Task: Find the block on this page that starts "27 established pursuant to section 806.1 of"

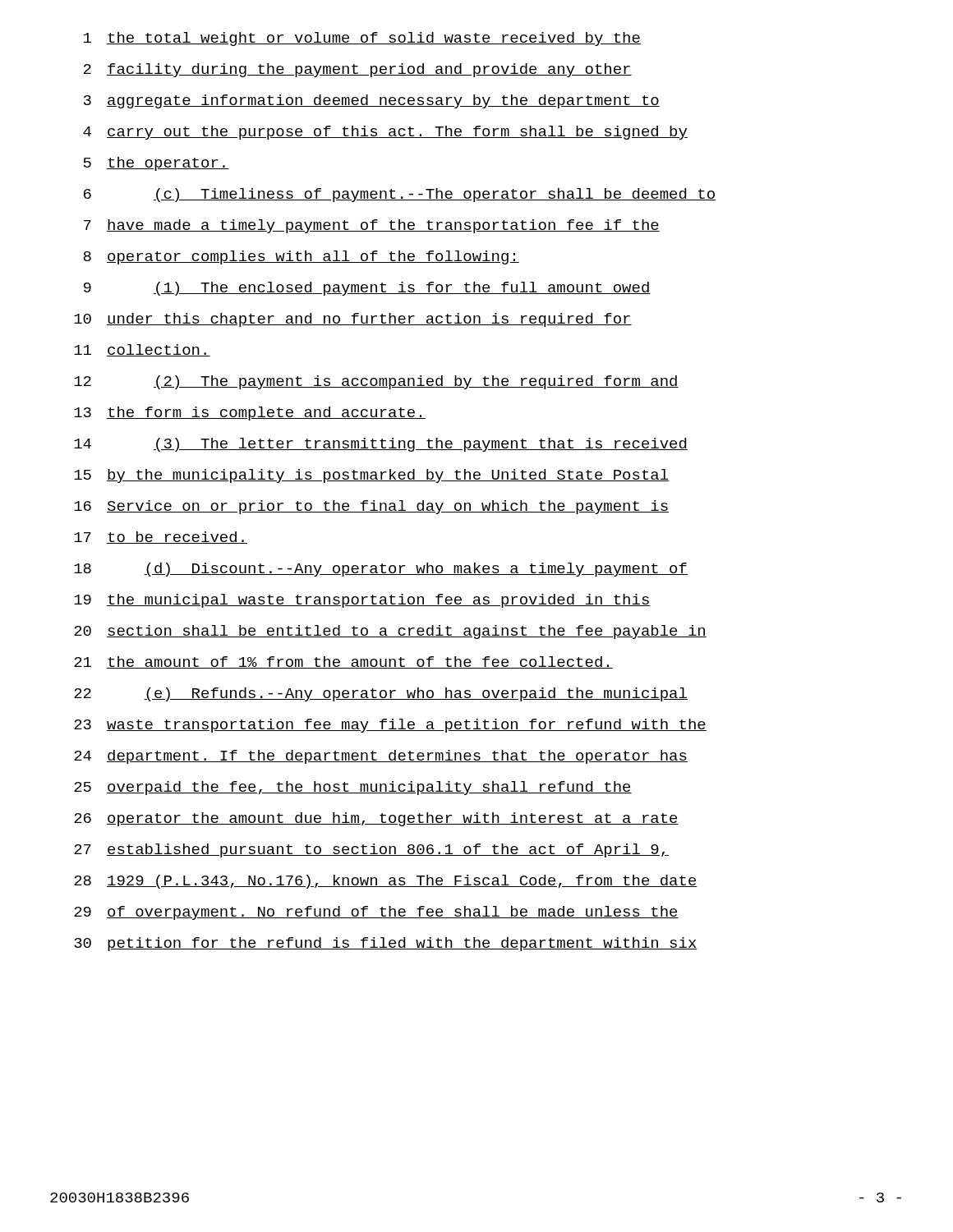Action: click(x=359, y=850)
